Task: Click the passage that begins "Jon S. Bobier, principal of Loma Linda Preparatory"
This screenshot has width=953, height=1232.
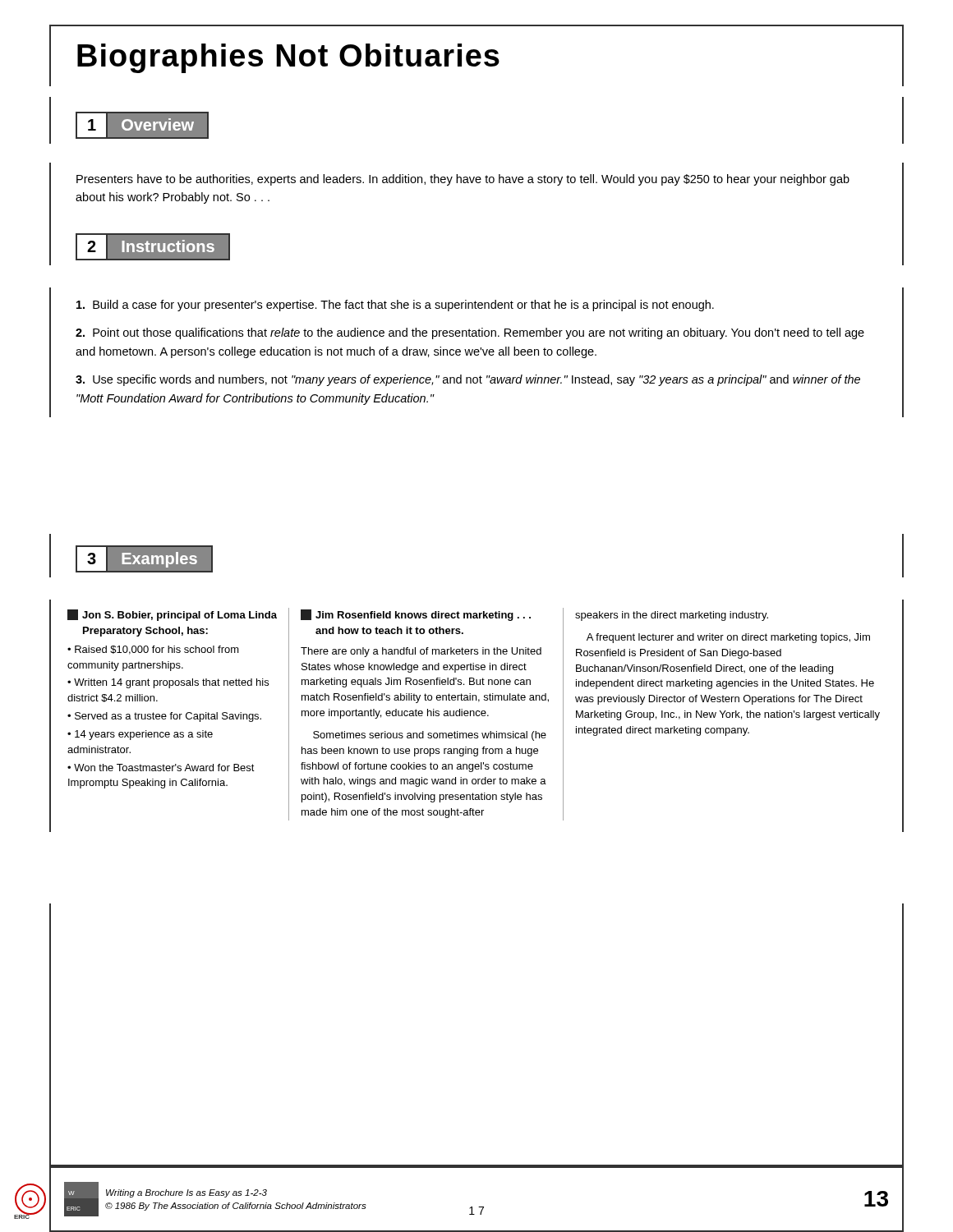Action: pyautogui.click(x=172, y=699)
